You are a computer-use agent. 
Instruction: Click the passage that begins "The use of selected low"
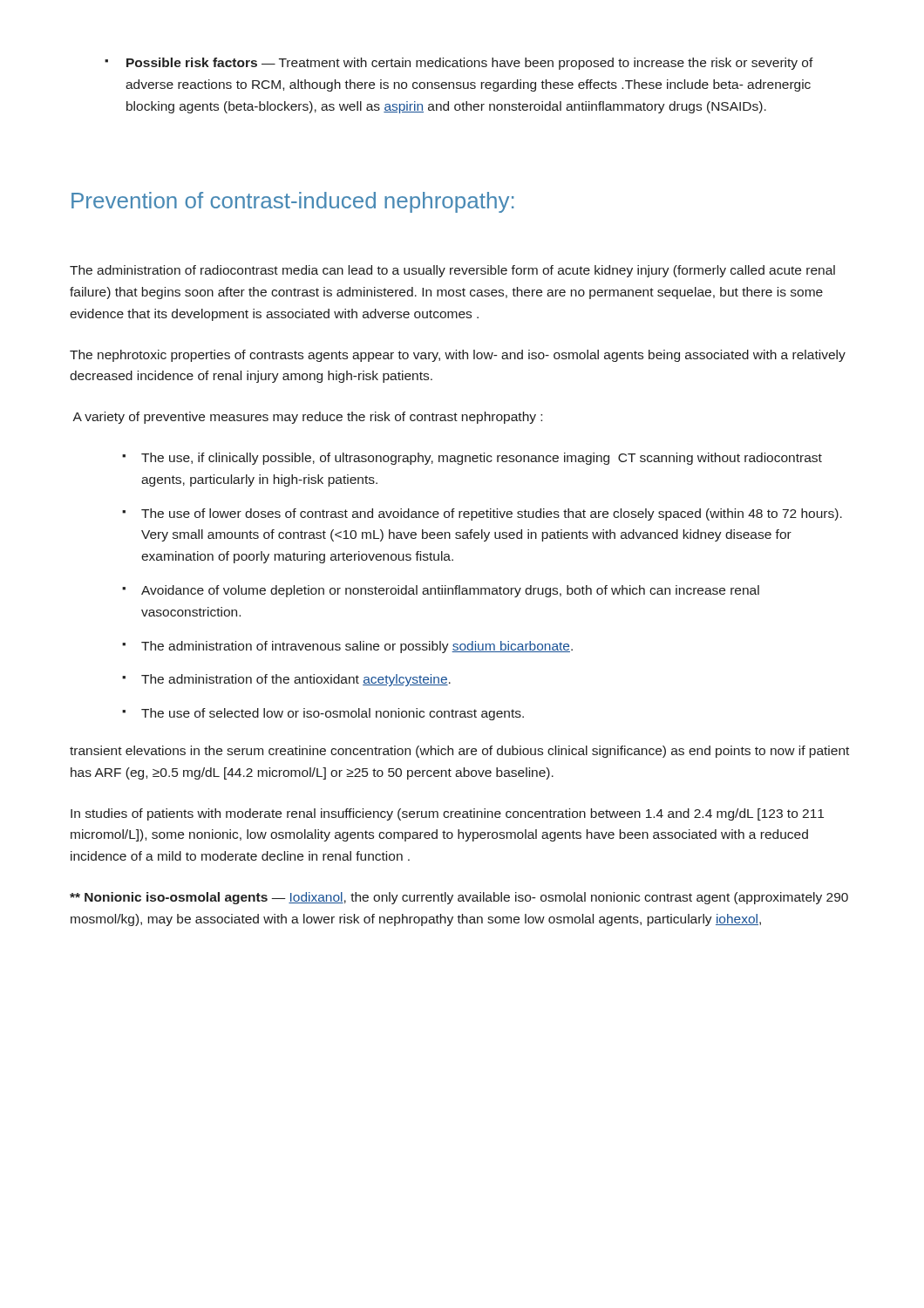point(333,713)
